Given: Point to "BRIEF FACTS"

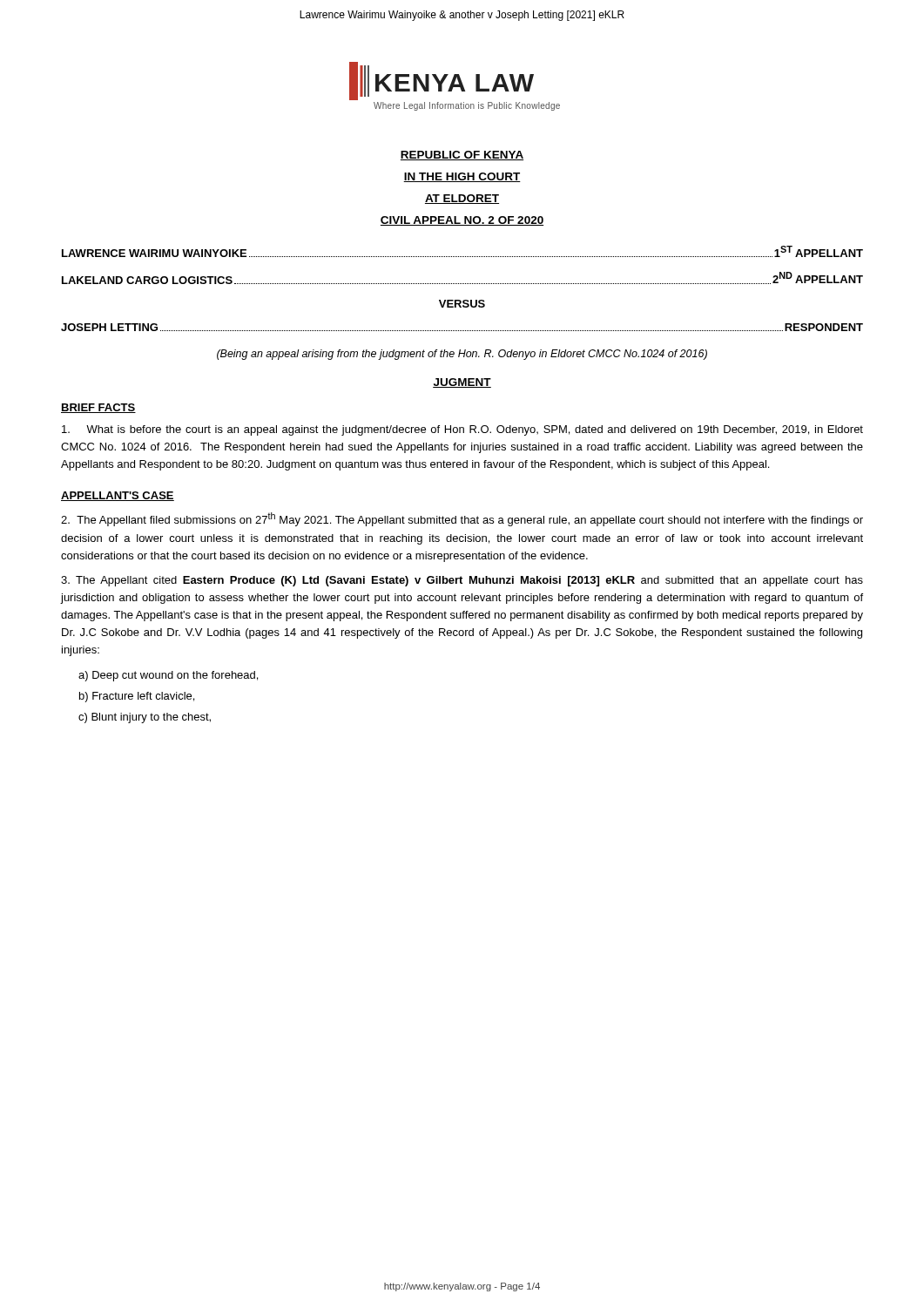Looking at the screenshot, I should click(98, 407).
